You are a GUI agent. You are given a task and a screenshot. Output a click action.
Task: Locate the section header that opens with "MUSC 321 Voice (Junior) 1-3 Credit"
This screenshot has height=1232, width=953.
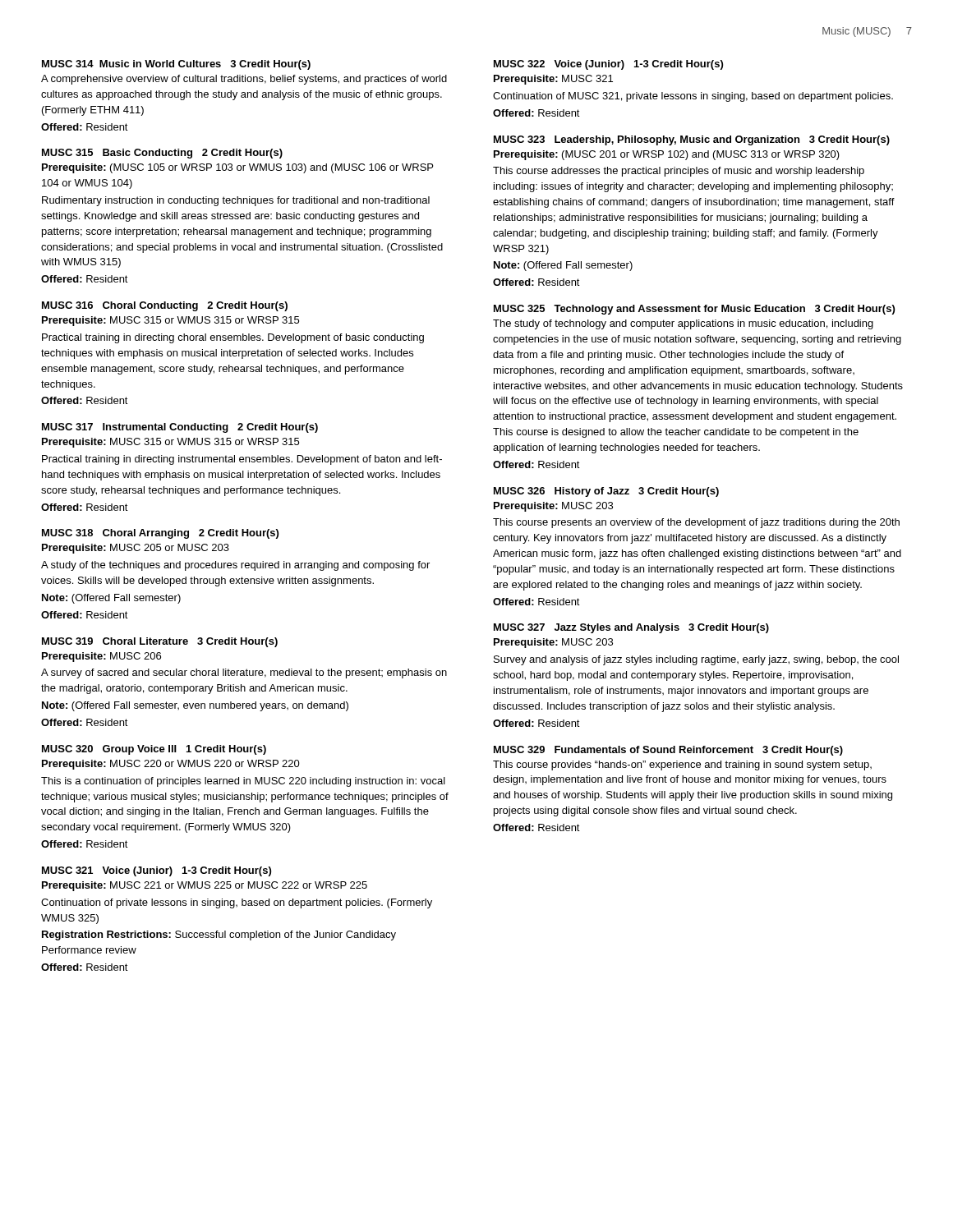[157, 871]
